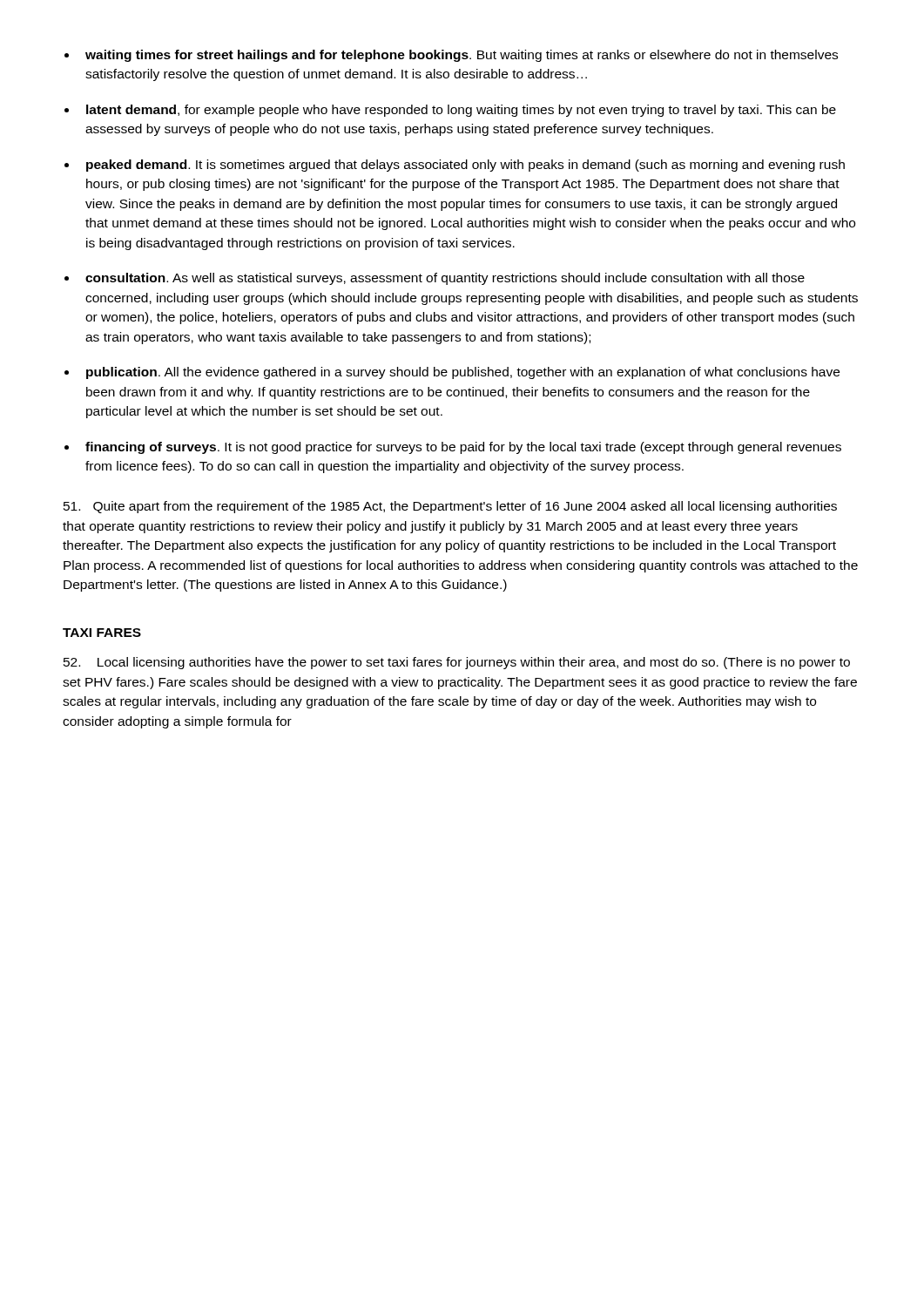This screenshot has height=1307, width=924.
Task: Point to the passage starting "Quite apart from the requirement of the 1985"
Action: pos(460,545)
